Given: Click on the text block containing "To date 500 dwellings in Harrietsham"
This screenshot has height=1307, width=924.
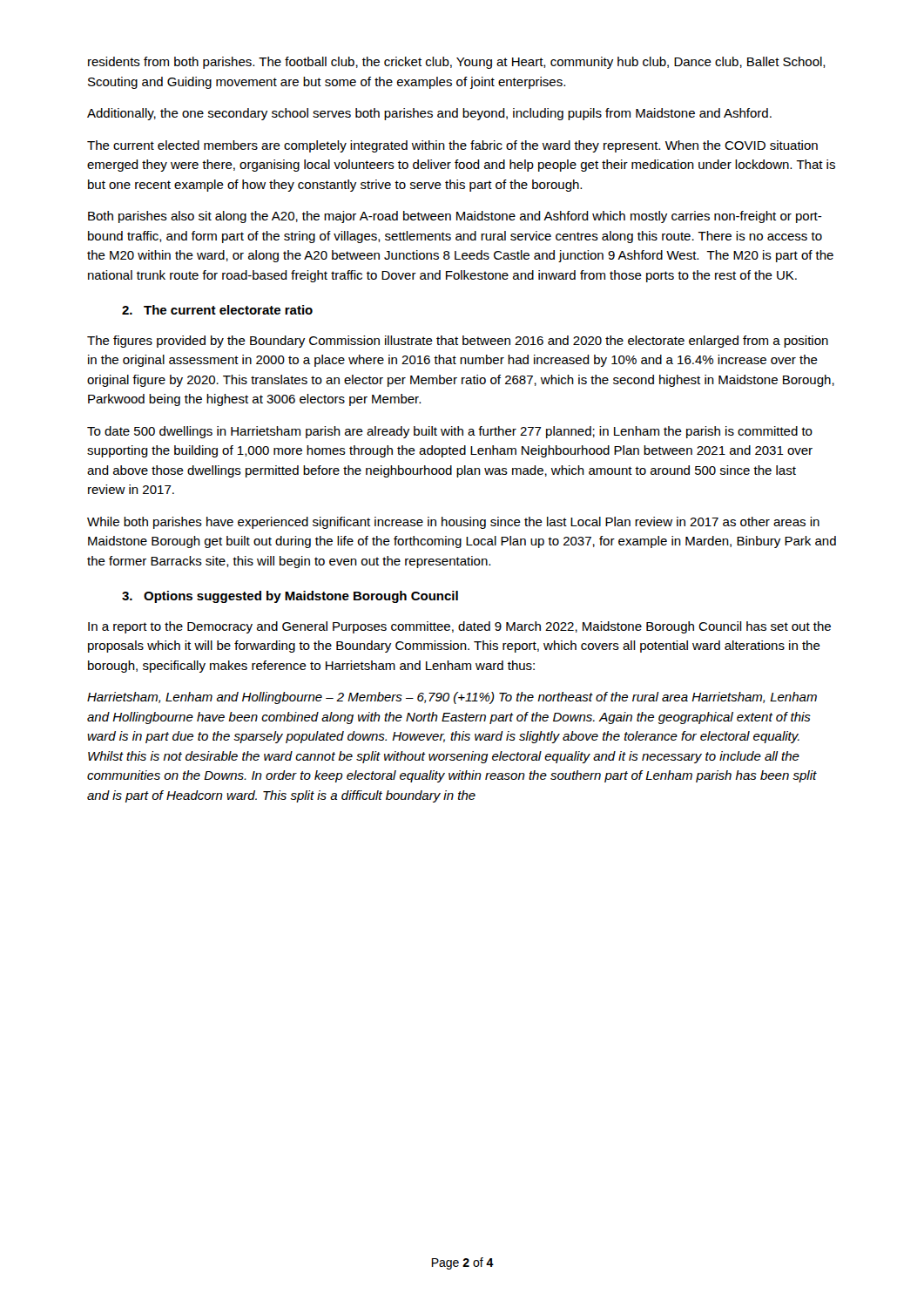Looking at the screenshot, I should [450, 460].
